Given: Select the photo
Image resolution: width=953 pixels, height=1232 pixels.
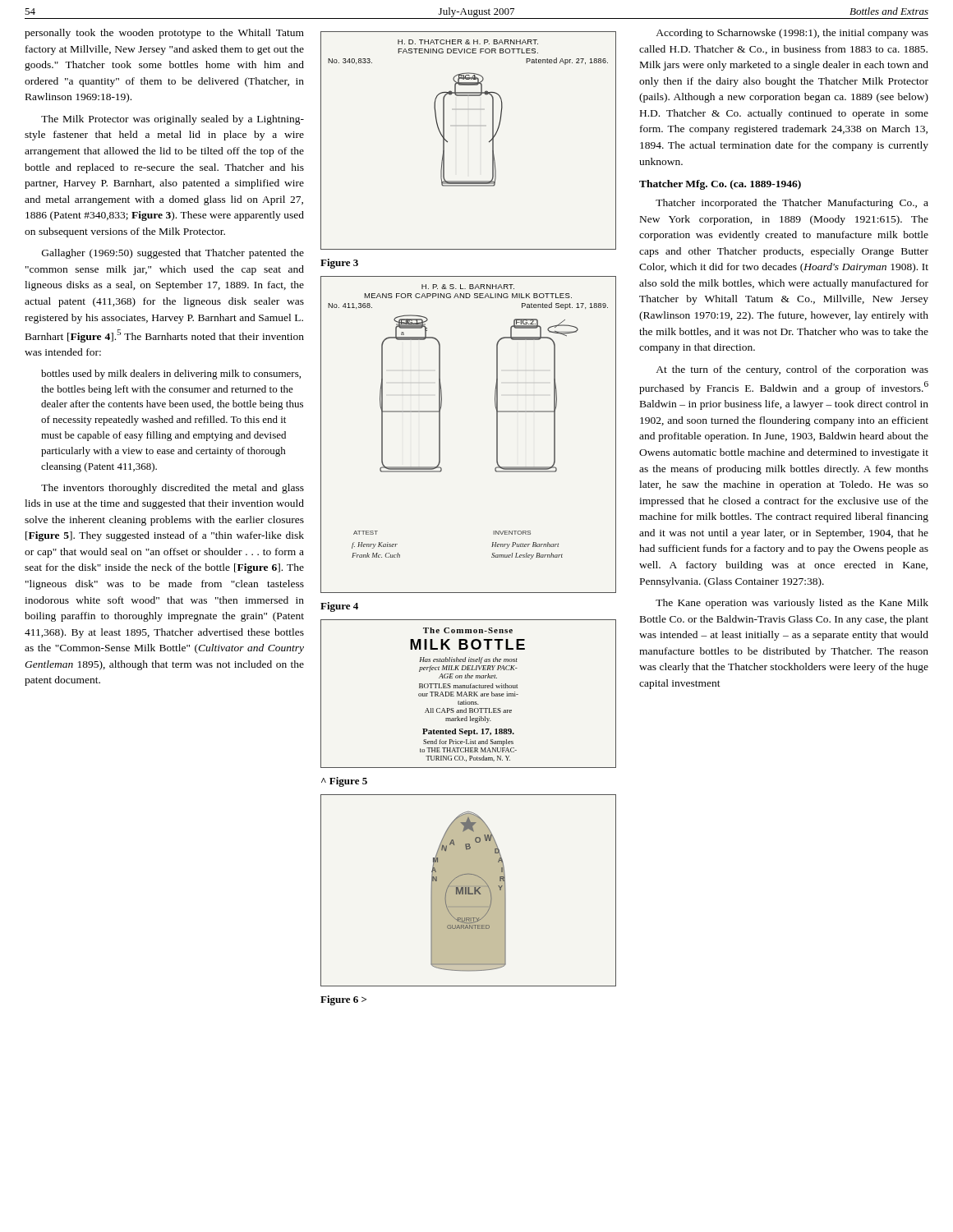Looking at the screenshot, I should tap(468, 890).
